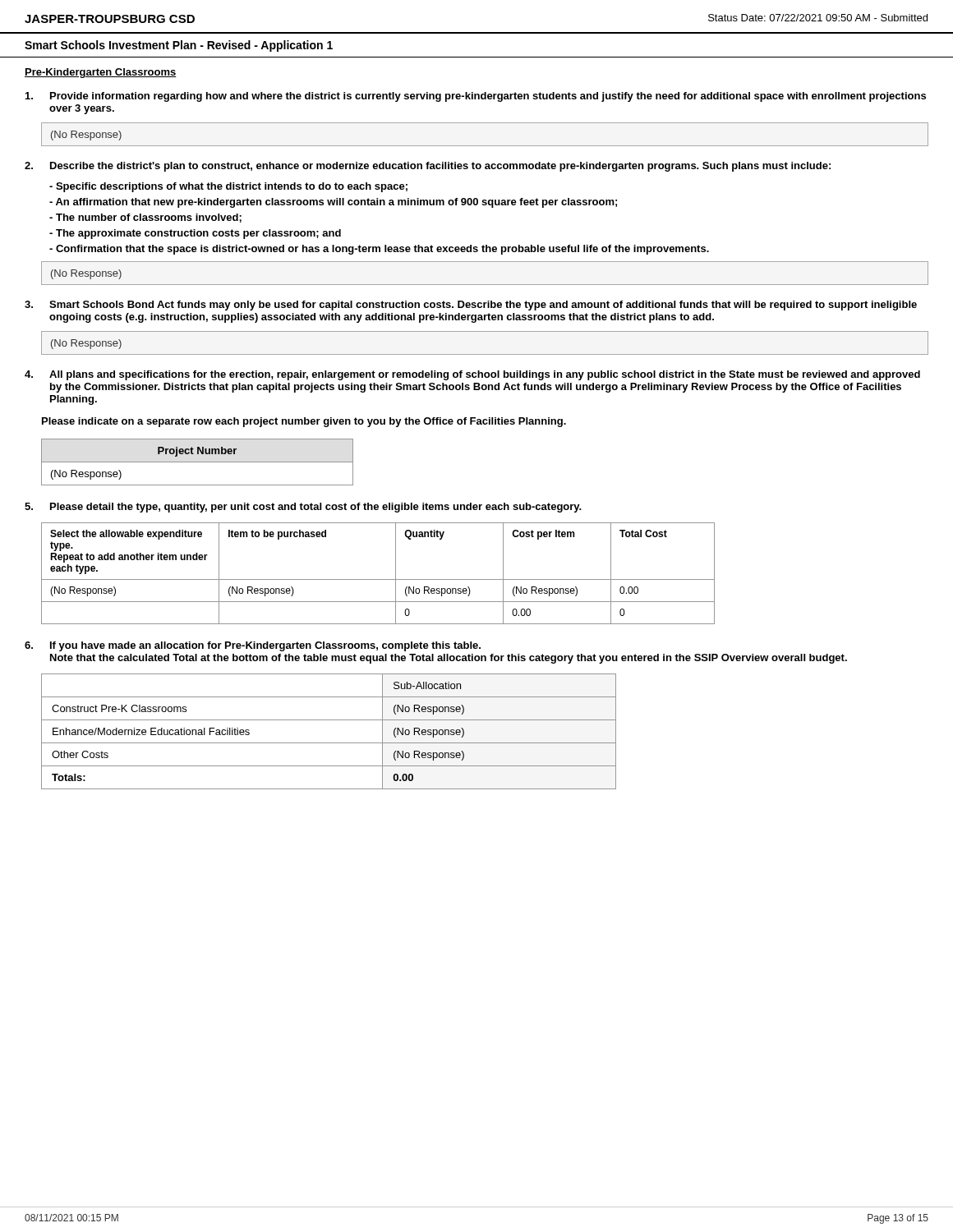This screenshot has height=1232, width=953.
Task: Select the list item that reads "The number of classrooms"
Action: click(146, 217)
